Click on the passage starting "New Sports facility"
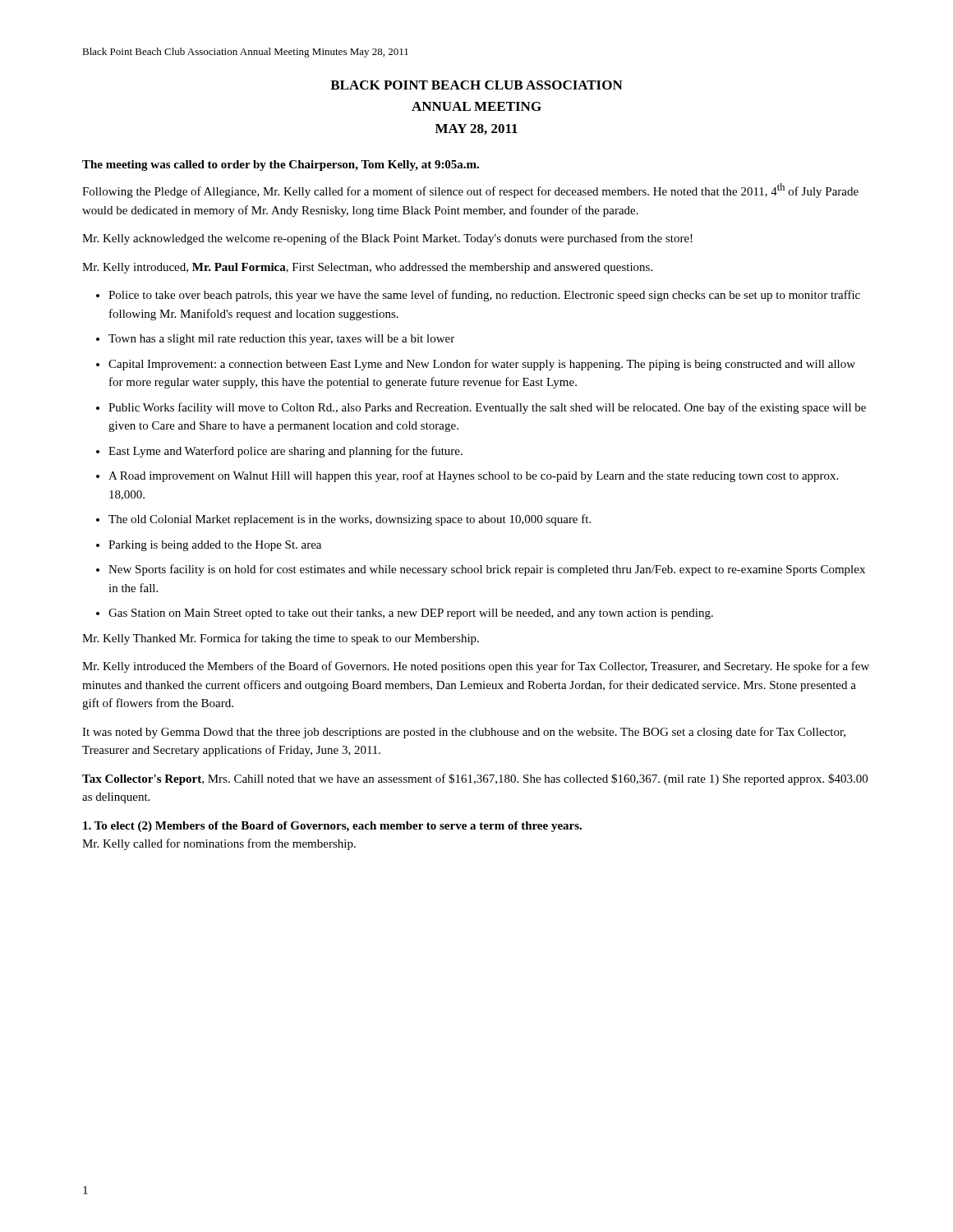The width and height of the screenshot is (953, 1232). tap(476, 579)
